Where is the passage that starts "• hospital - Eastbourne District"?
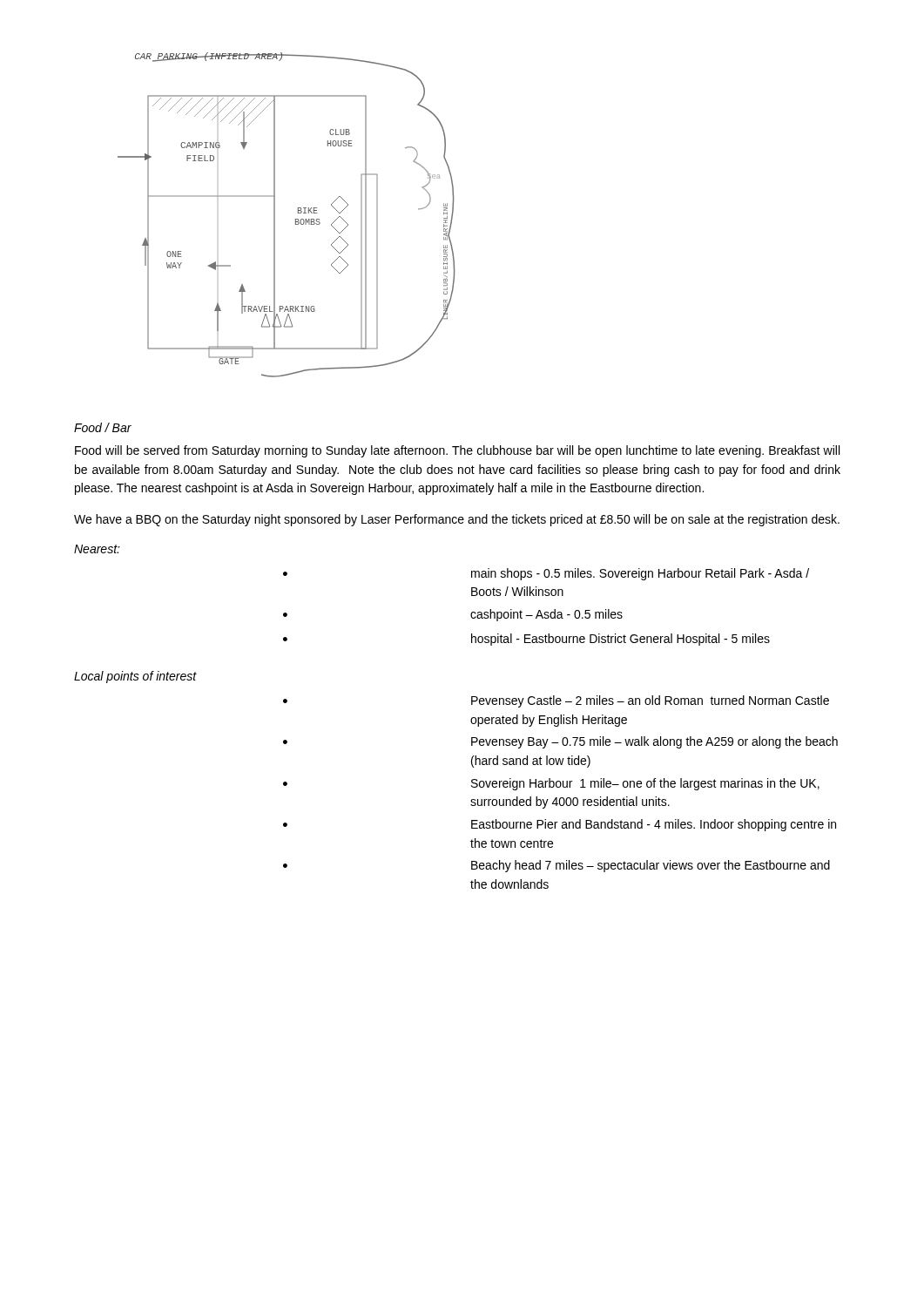Viewport: 924px width, 1307px height. point(470,640)
